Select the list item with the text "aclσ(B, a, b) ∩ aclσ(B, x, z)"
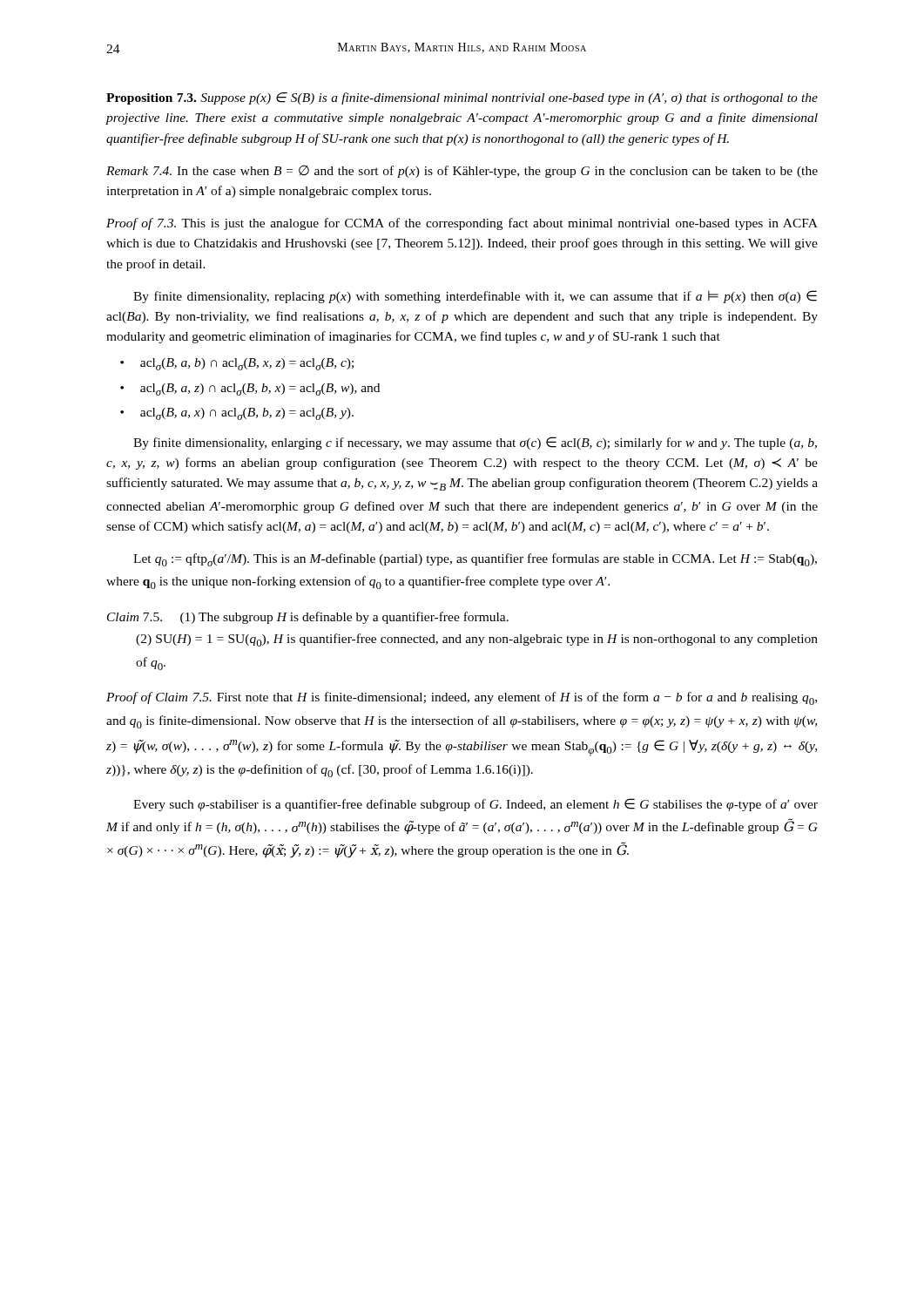 247,364
